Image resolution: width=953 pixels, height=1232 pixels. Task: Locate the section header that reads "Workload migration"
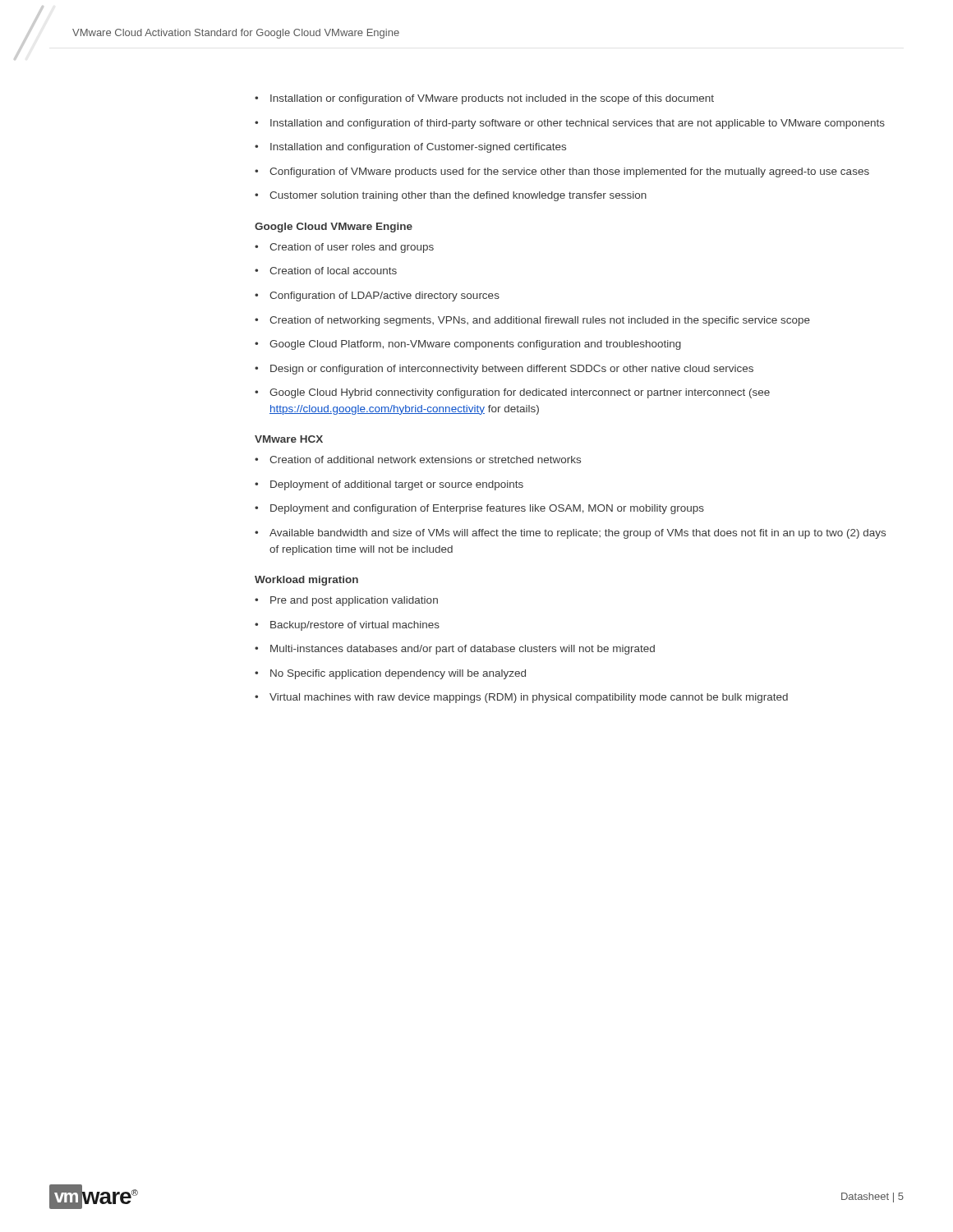tap(307, 580)
